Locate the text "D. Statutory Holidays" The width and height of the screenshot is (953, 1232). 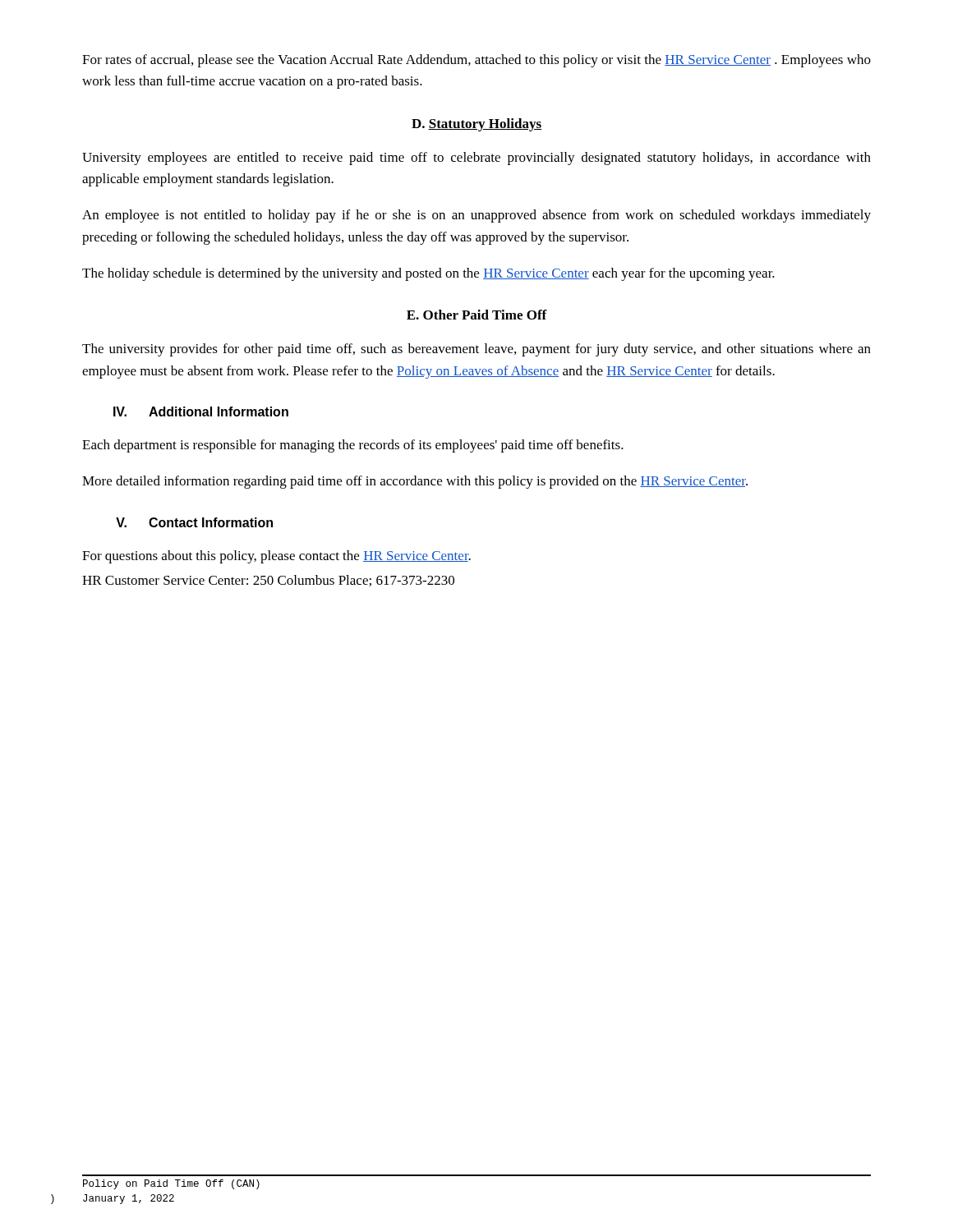coord(476,123)
